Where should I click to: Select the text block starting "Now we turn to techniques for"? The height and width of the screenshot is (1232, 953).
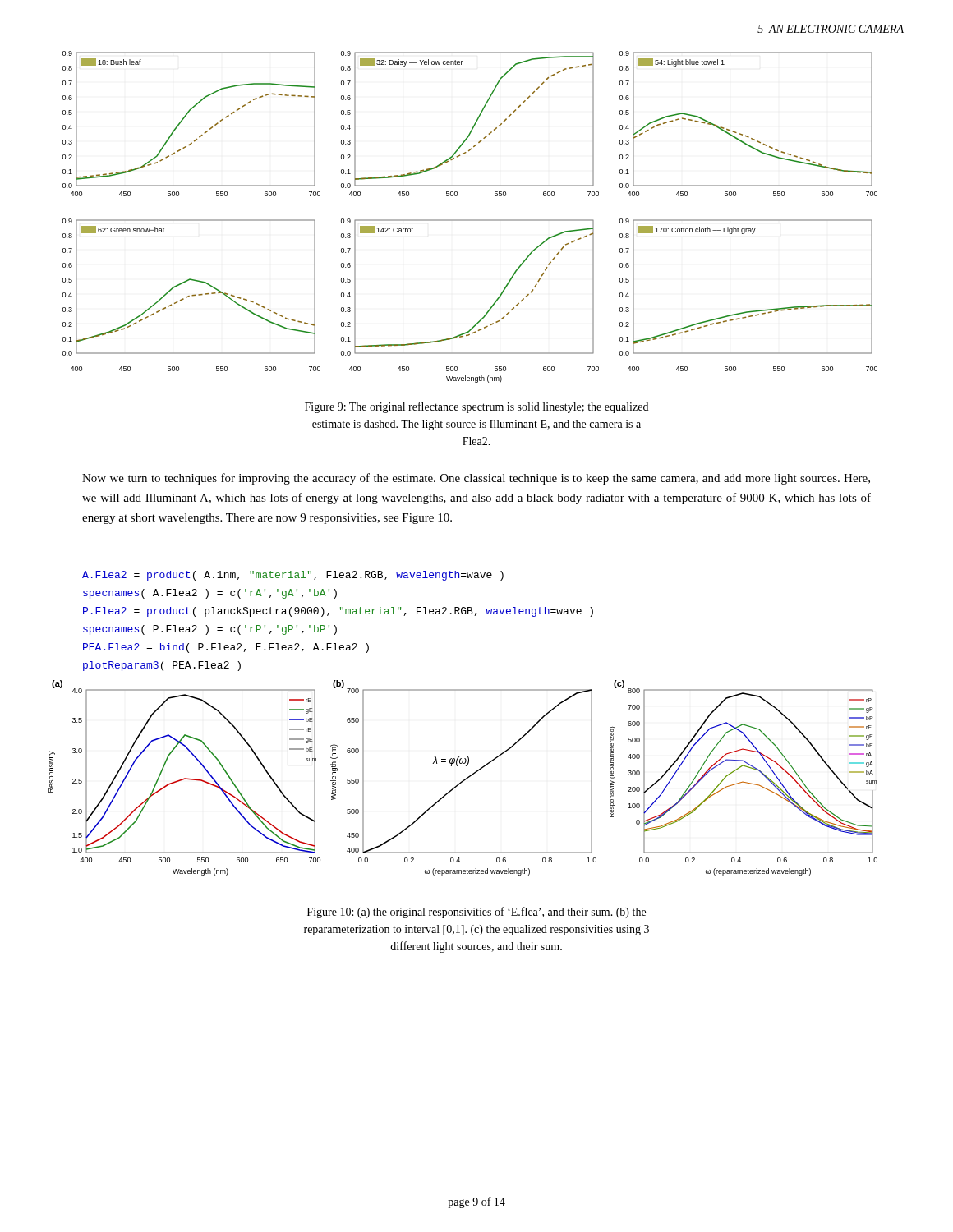[x=476, y=498]
